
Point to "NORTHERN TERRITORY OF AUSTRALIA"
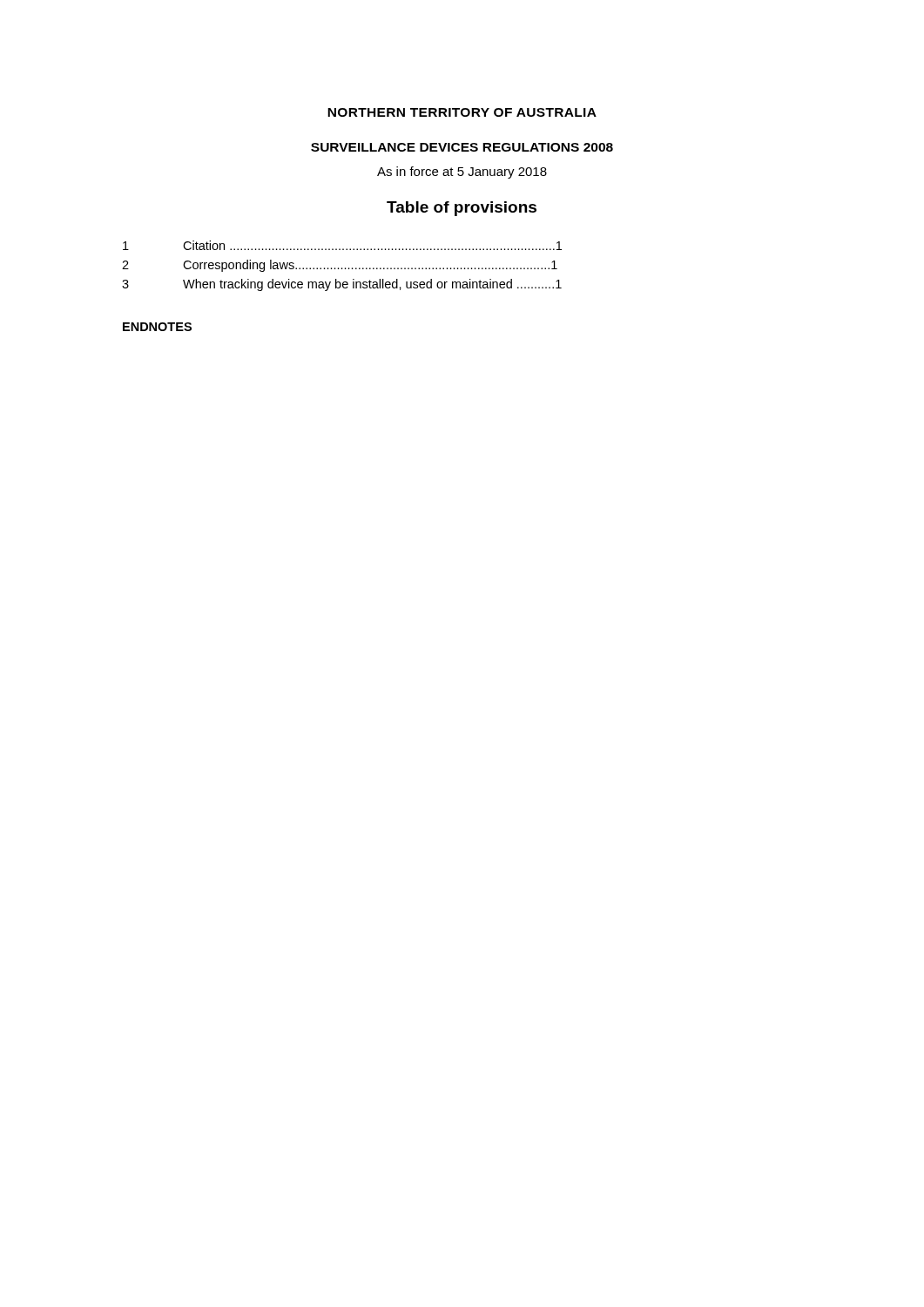click(462, 112)
